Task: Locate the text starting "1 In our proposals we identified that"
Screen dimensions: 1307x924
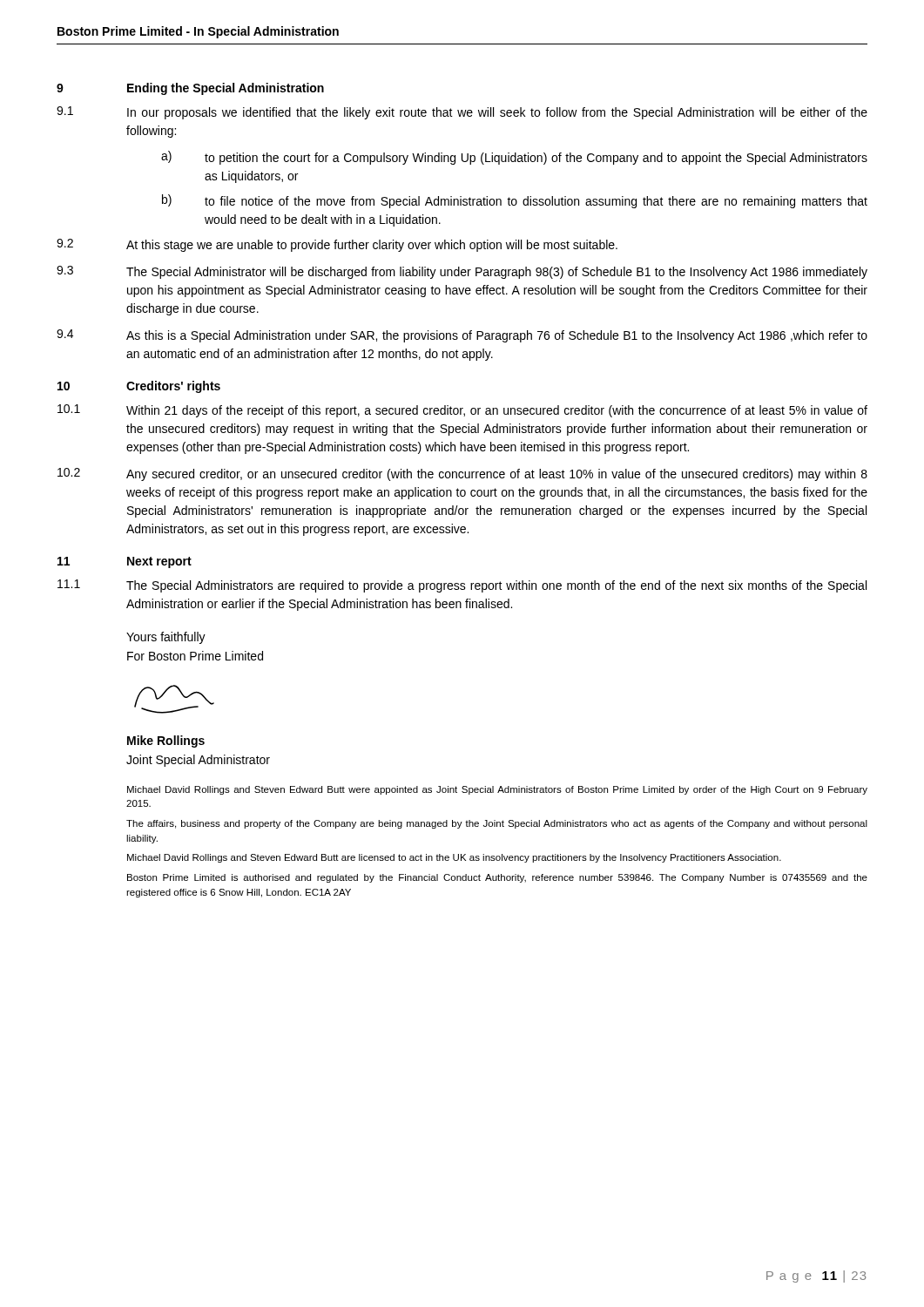Action: pyautogui.click(x=462, y=122)
